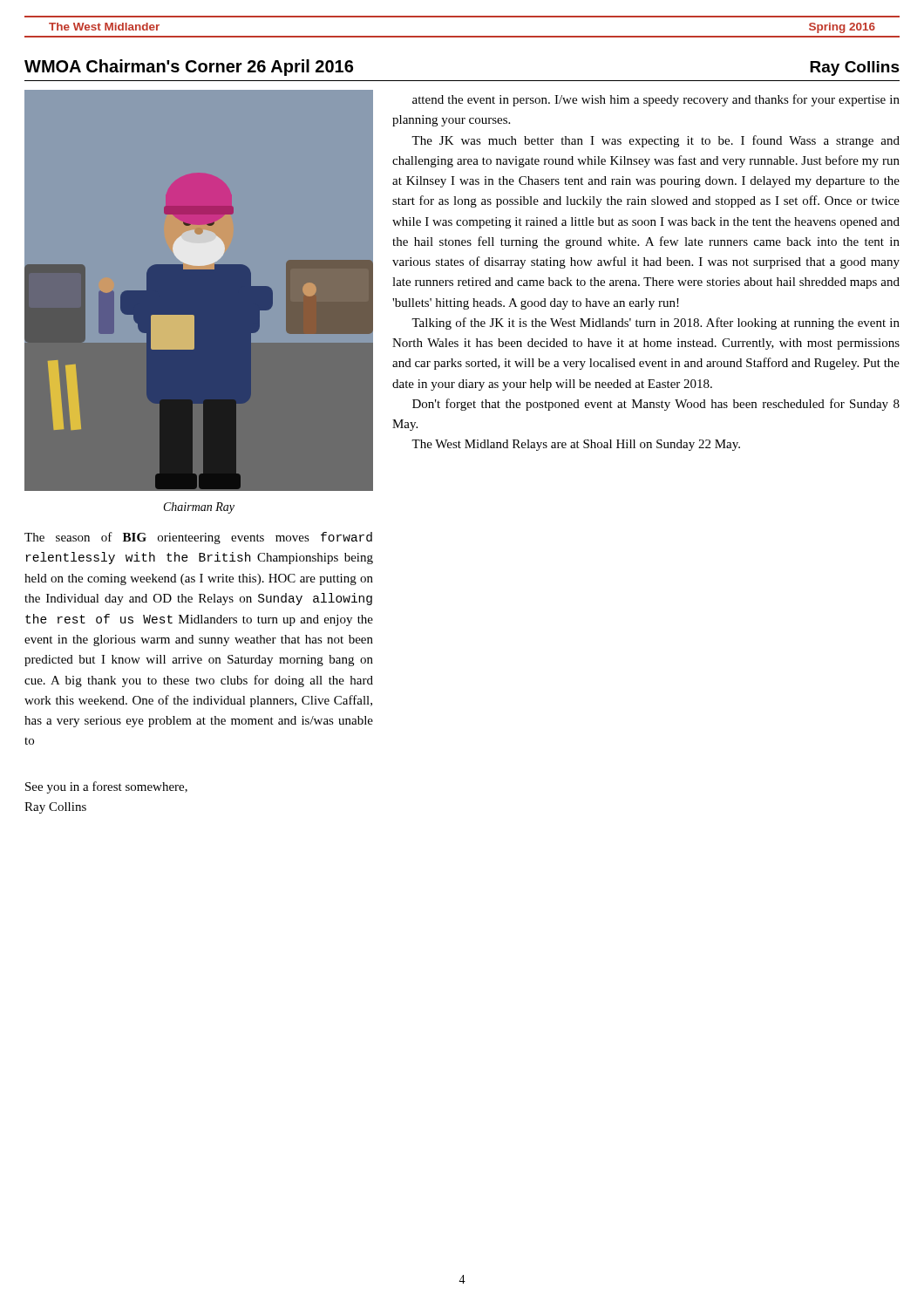Click the photo

[x=199, y=292]
